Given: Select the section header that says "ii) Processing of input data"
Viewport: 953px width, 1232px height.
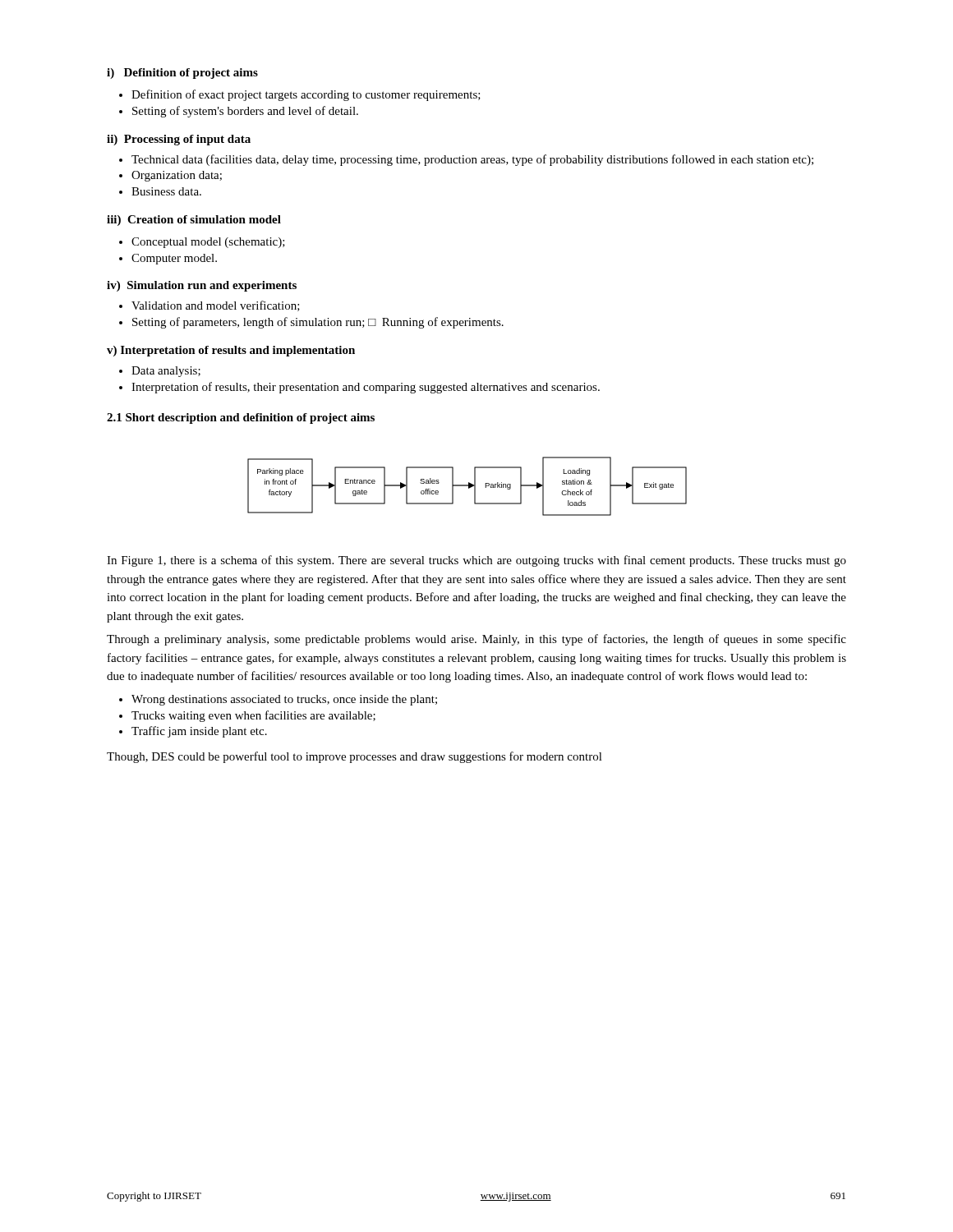Looking at the screenshot, I should tap(179, 138).
